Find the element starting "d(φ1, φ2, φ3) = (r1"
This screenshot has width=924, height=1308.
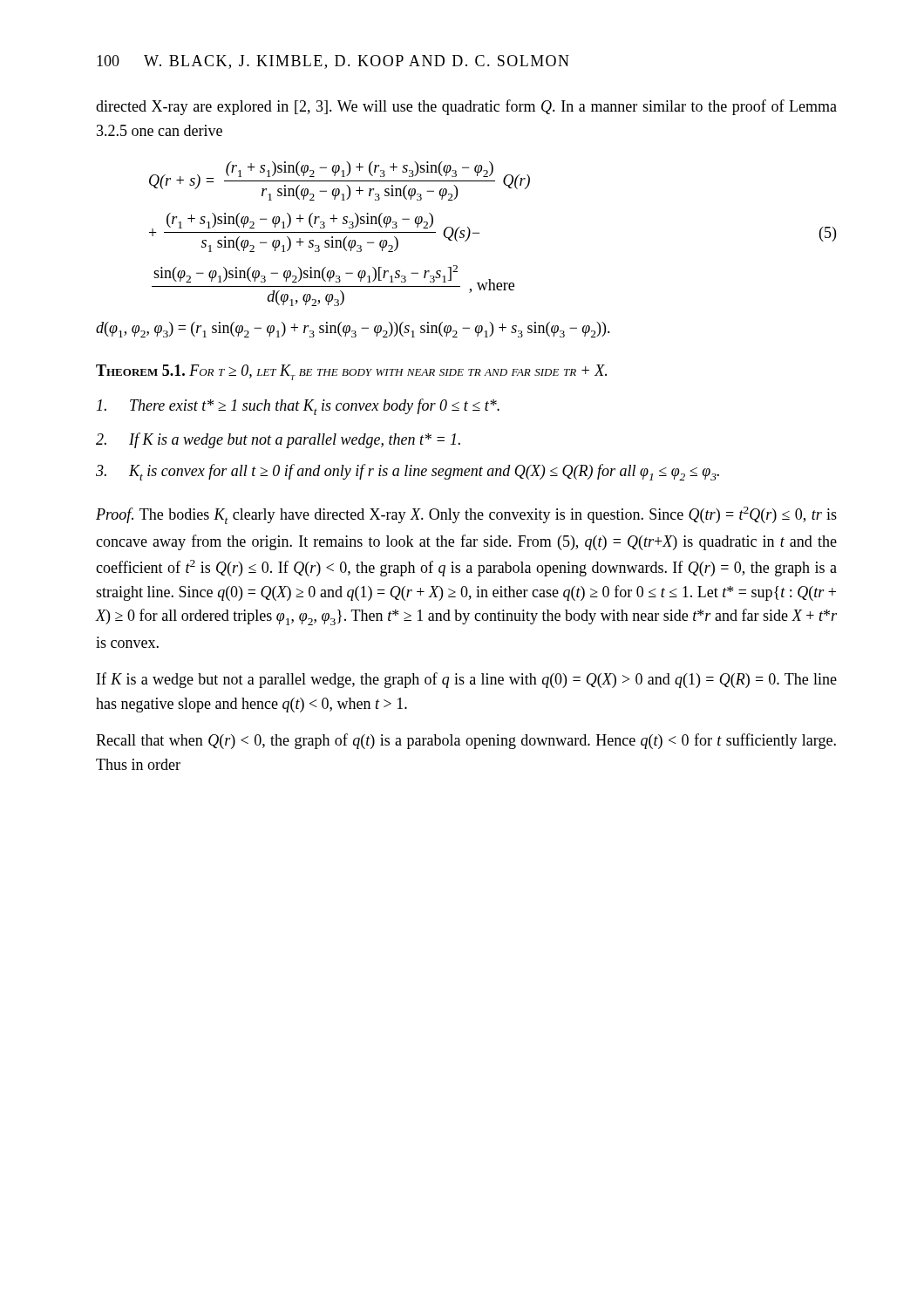click(x=353, y=330)
